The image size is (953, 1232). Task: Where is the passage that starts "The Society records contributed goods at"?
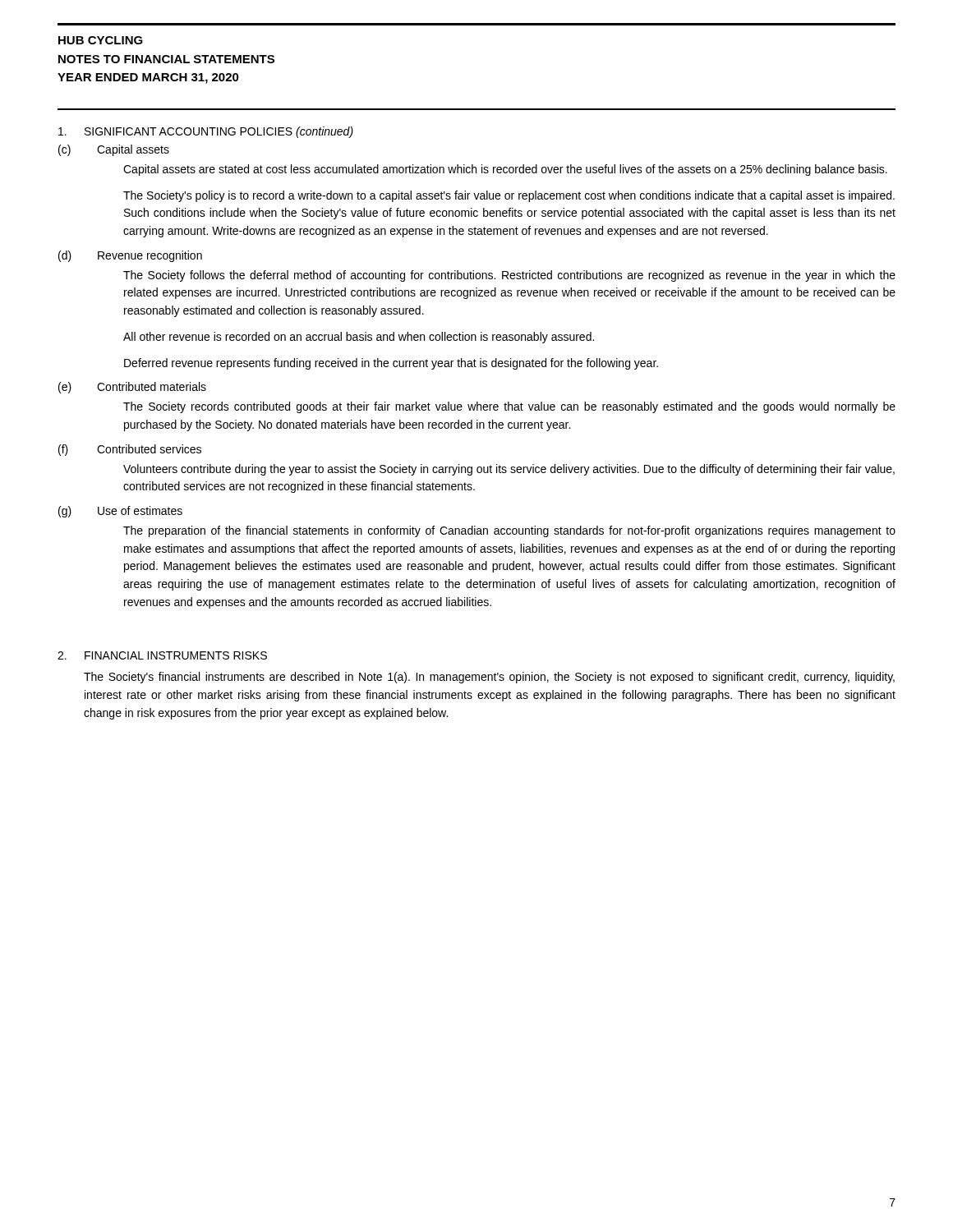[509, 416]
